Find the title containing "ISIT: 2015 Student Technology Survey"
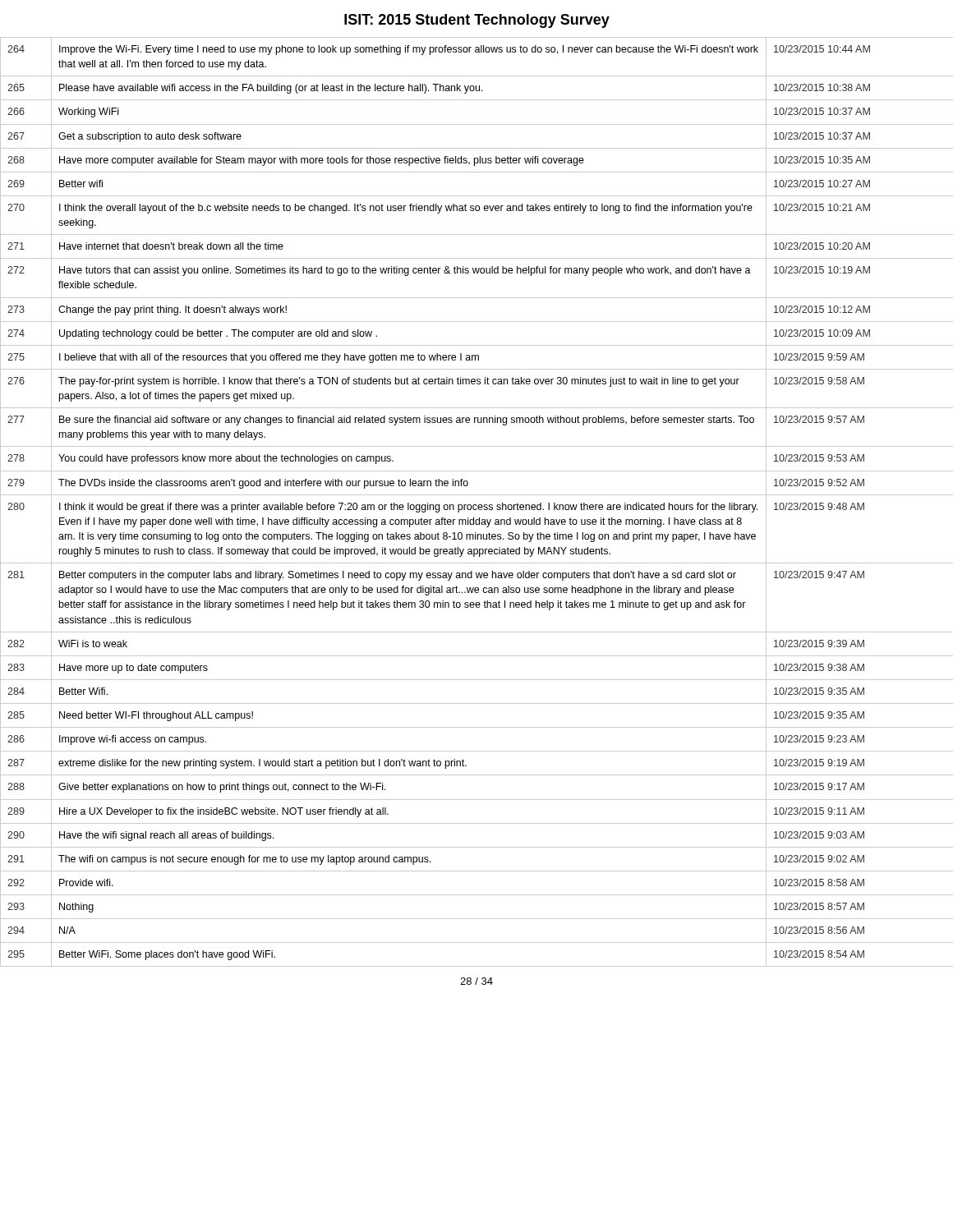 [476, 20]
